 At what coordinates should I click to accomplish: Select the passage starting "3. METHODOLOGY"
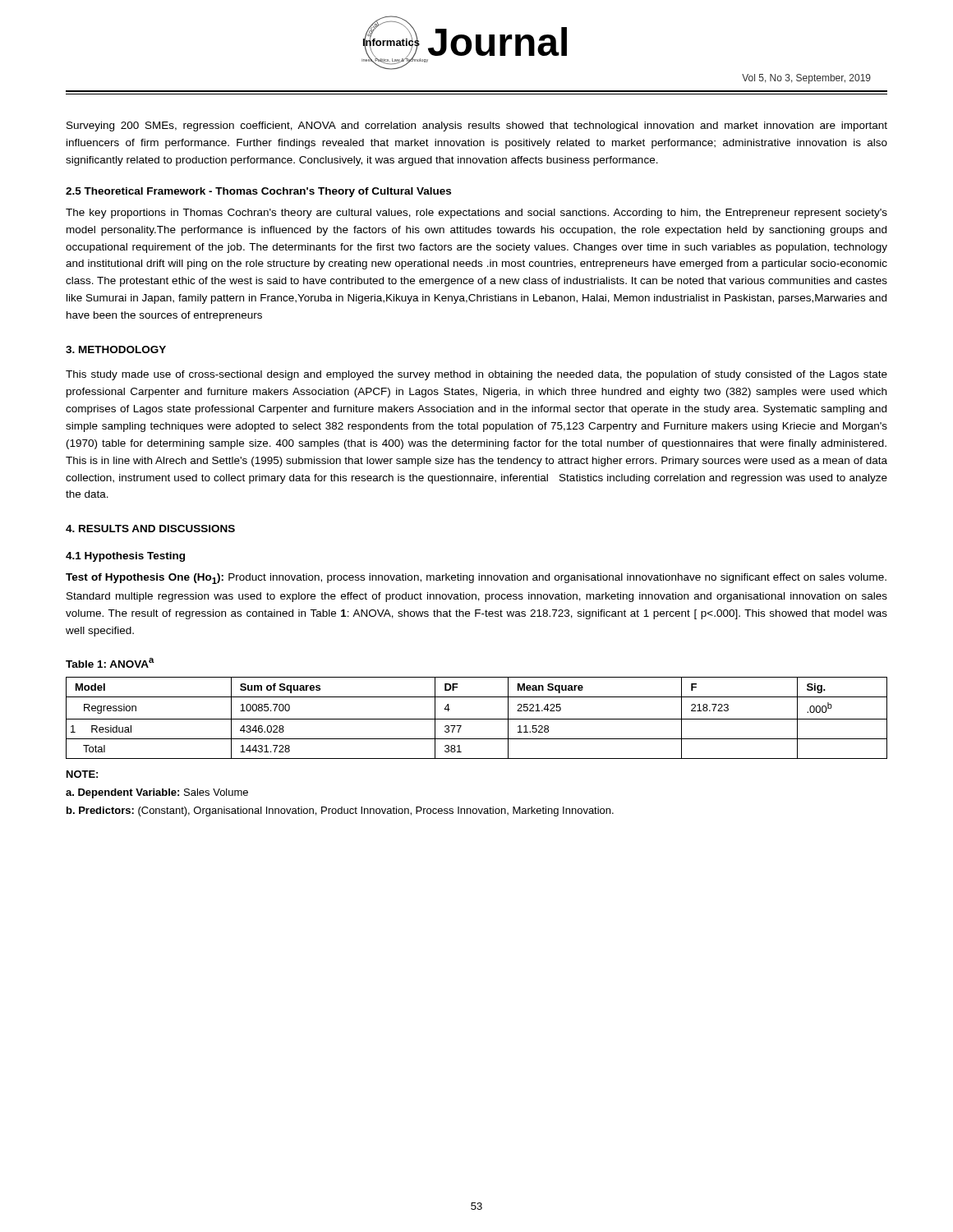tap(116, 350)
